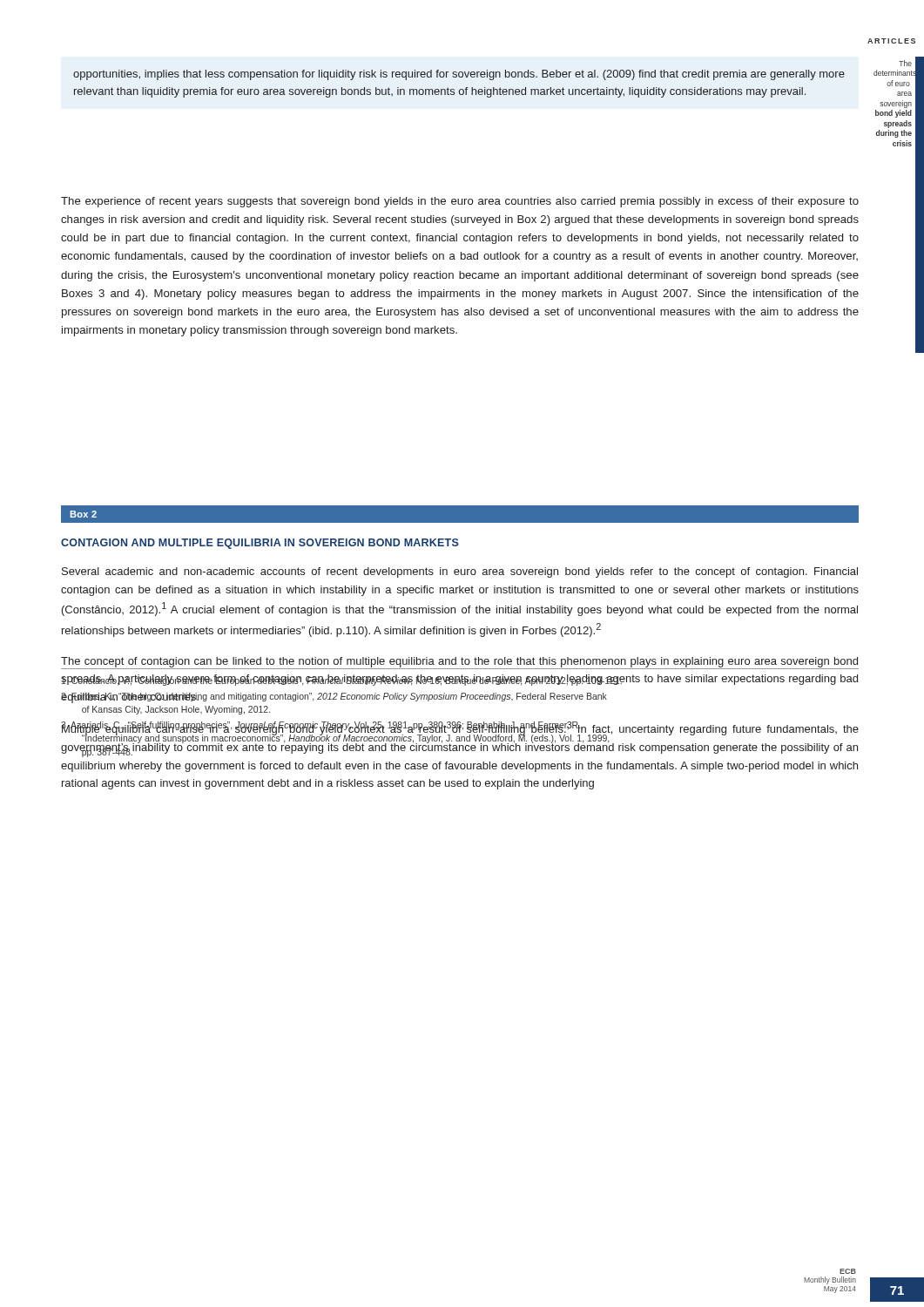This screenshot has height=1307, width=924.
Task: Find the footnote that reads "3 Azariadis, C., “Self-fulfilling prophecies”, Journal"
Action: coord(335,738)
